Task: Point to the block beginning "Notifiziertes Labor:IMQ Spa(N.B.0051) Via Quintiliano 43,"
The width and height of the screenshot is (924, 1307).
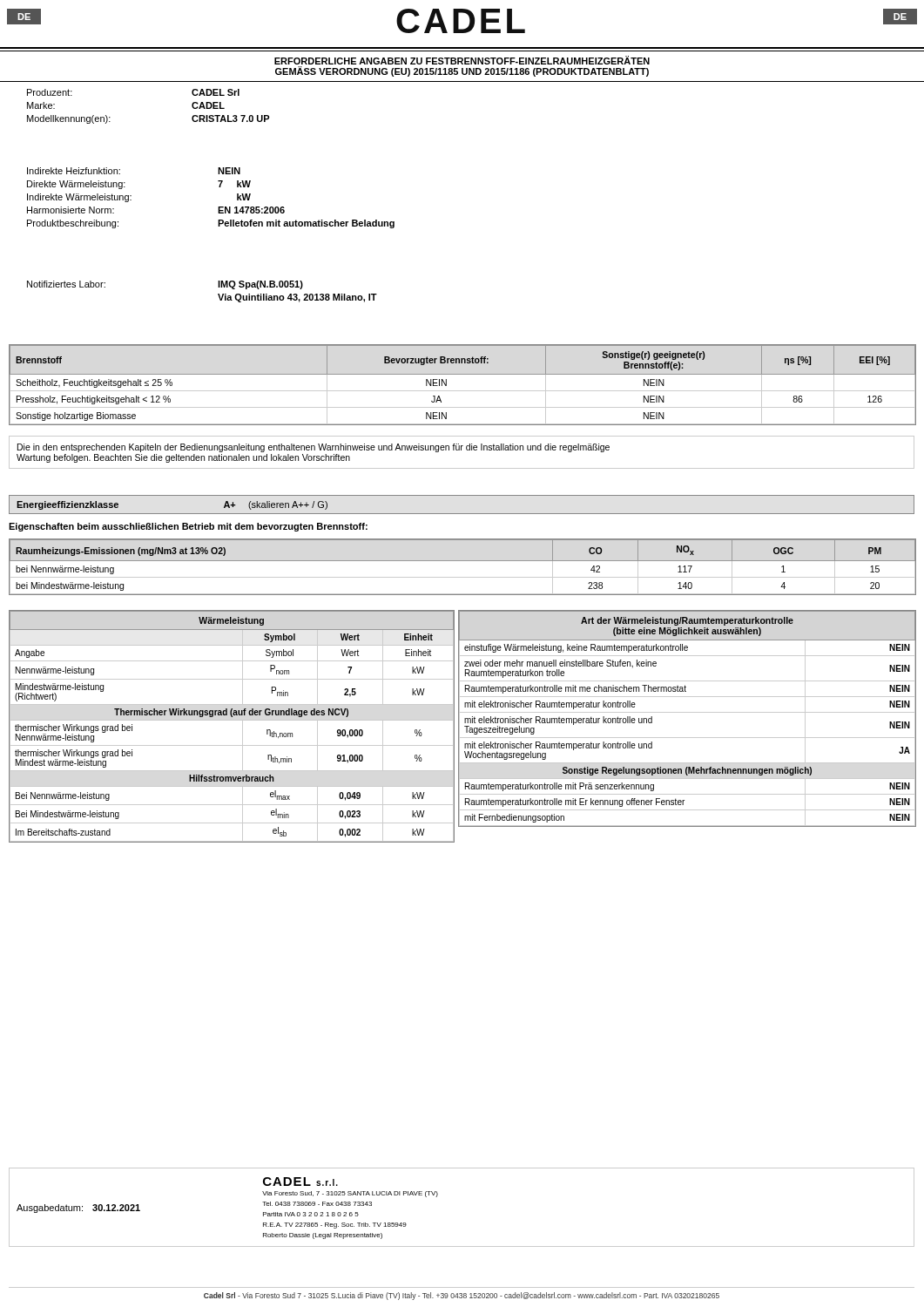Action: pyautogui.click(x=331, y=291)
